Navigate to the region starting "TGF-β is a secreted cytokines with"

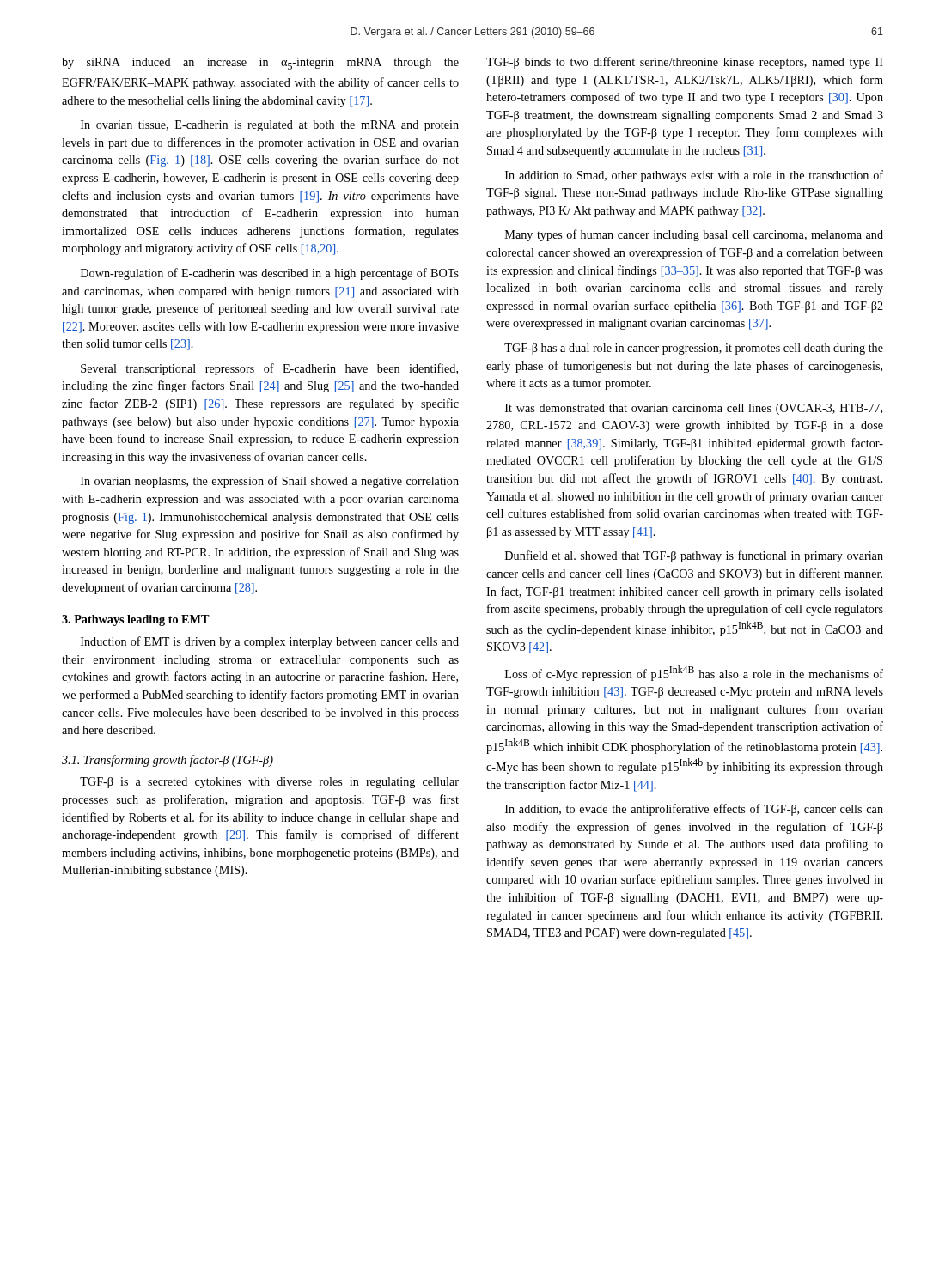coord(260,826)
